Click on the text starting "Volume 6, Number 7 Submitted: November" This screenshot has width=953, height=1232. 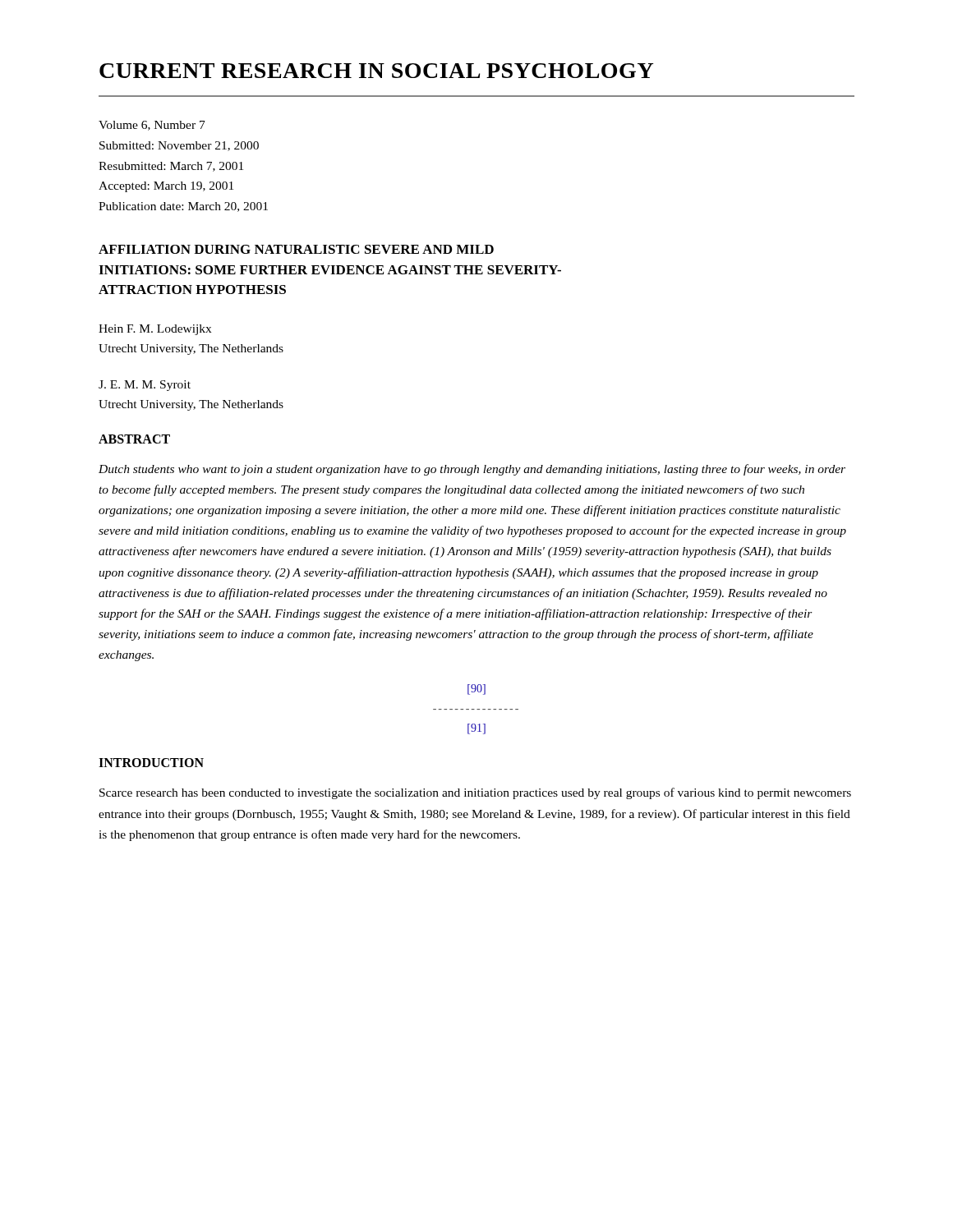[x=184, y=165]
